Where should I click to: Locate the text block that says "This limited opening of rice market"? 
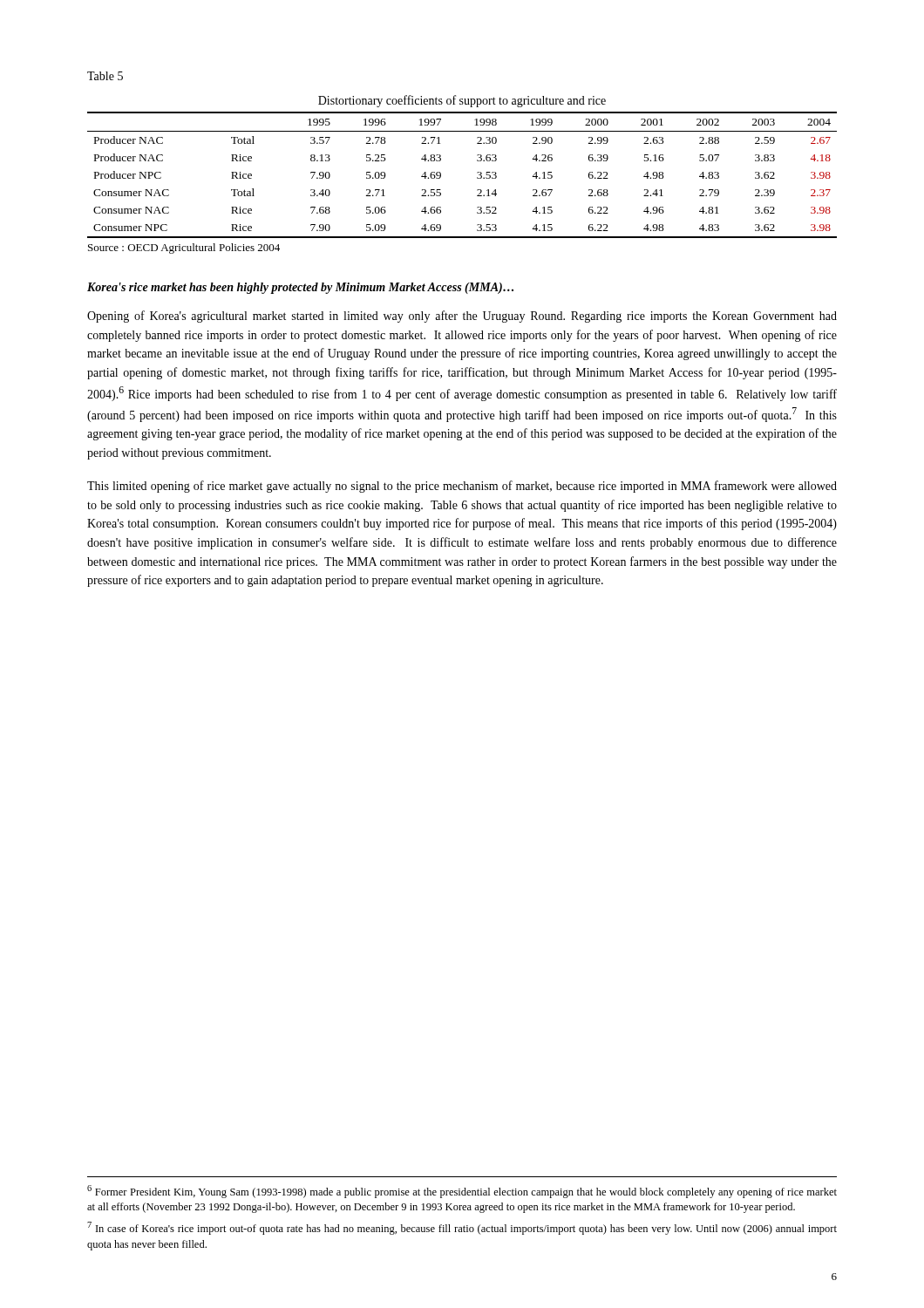[462, 533]
